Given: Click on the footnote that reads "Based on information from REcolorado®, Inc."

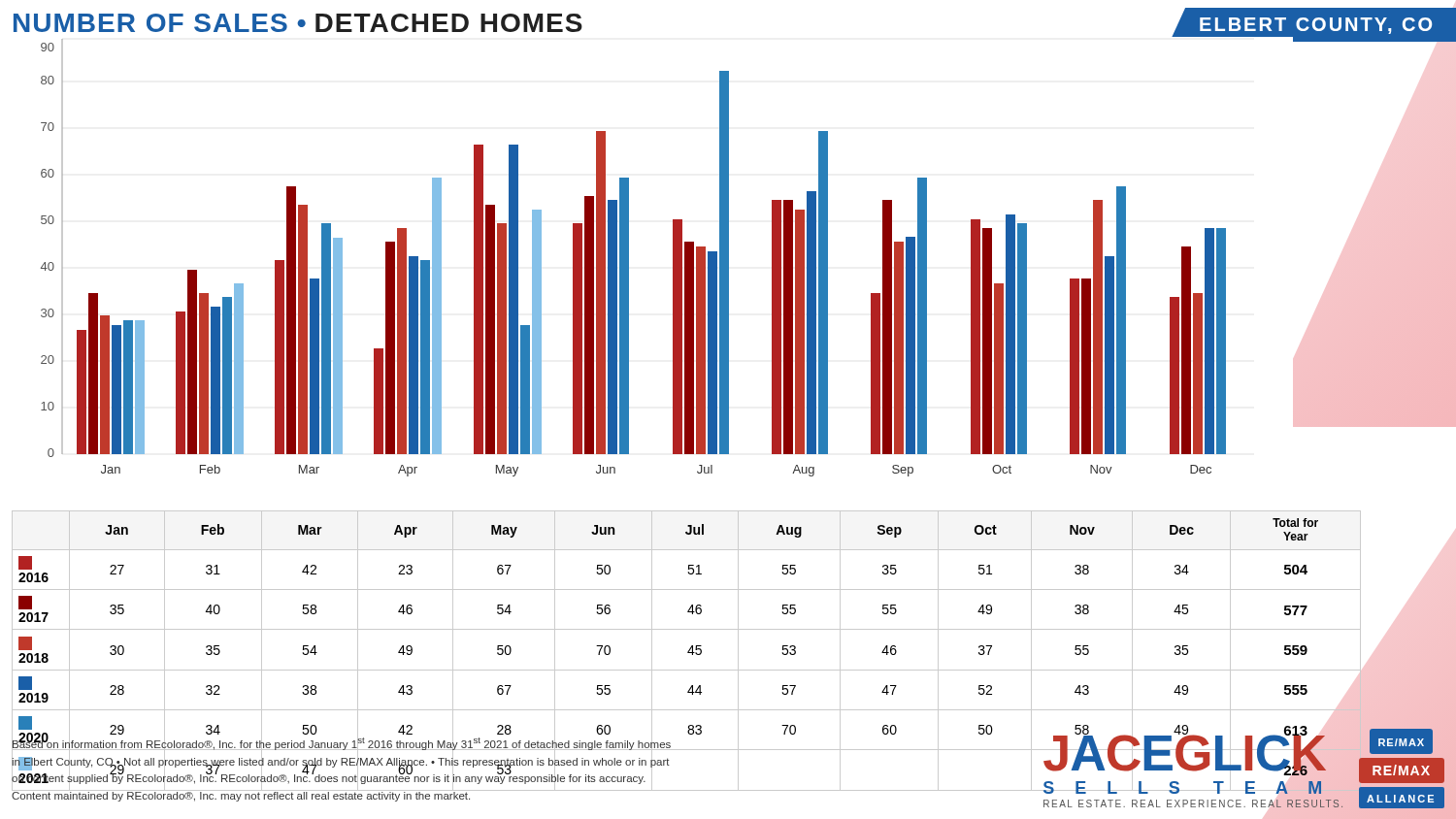Looking at the screenshot, I should (x=341, y=768).
